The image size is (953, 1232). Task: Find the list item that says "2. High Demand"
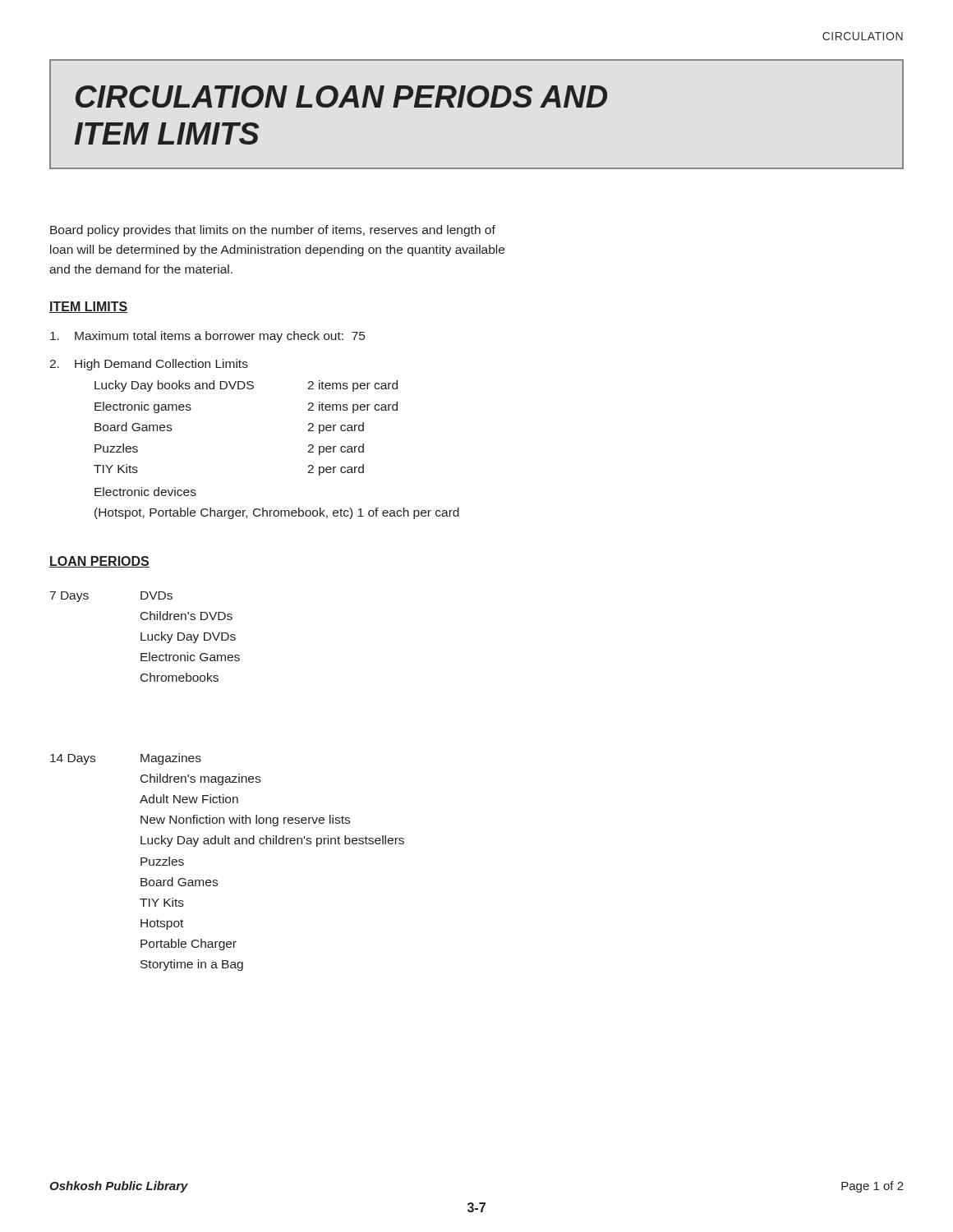pos(149,365)
